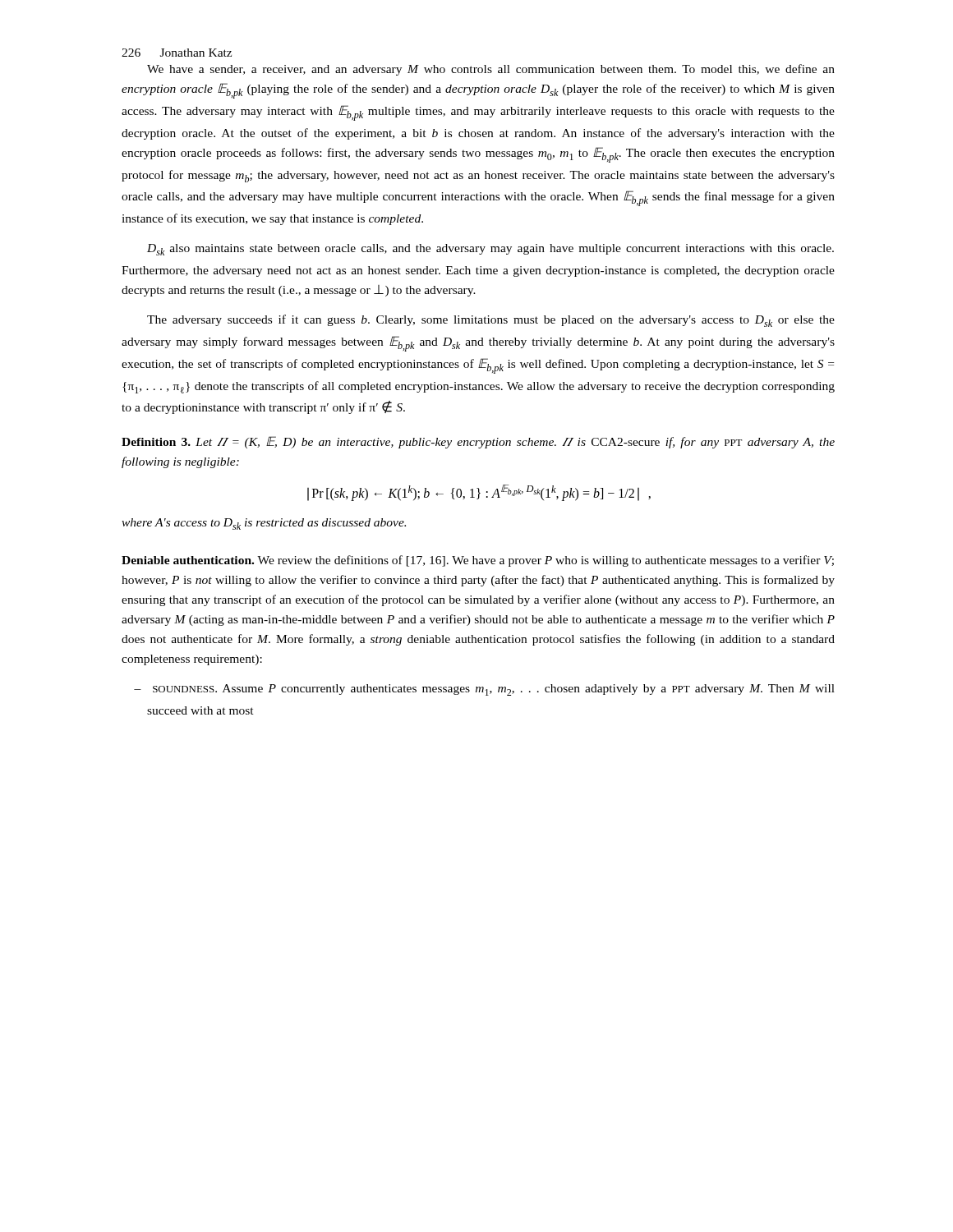Find the list item that reads "– SOUNDNESS. Assume P concurrently authenticates messages m1,"

pos(485,698)
